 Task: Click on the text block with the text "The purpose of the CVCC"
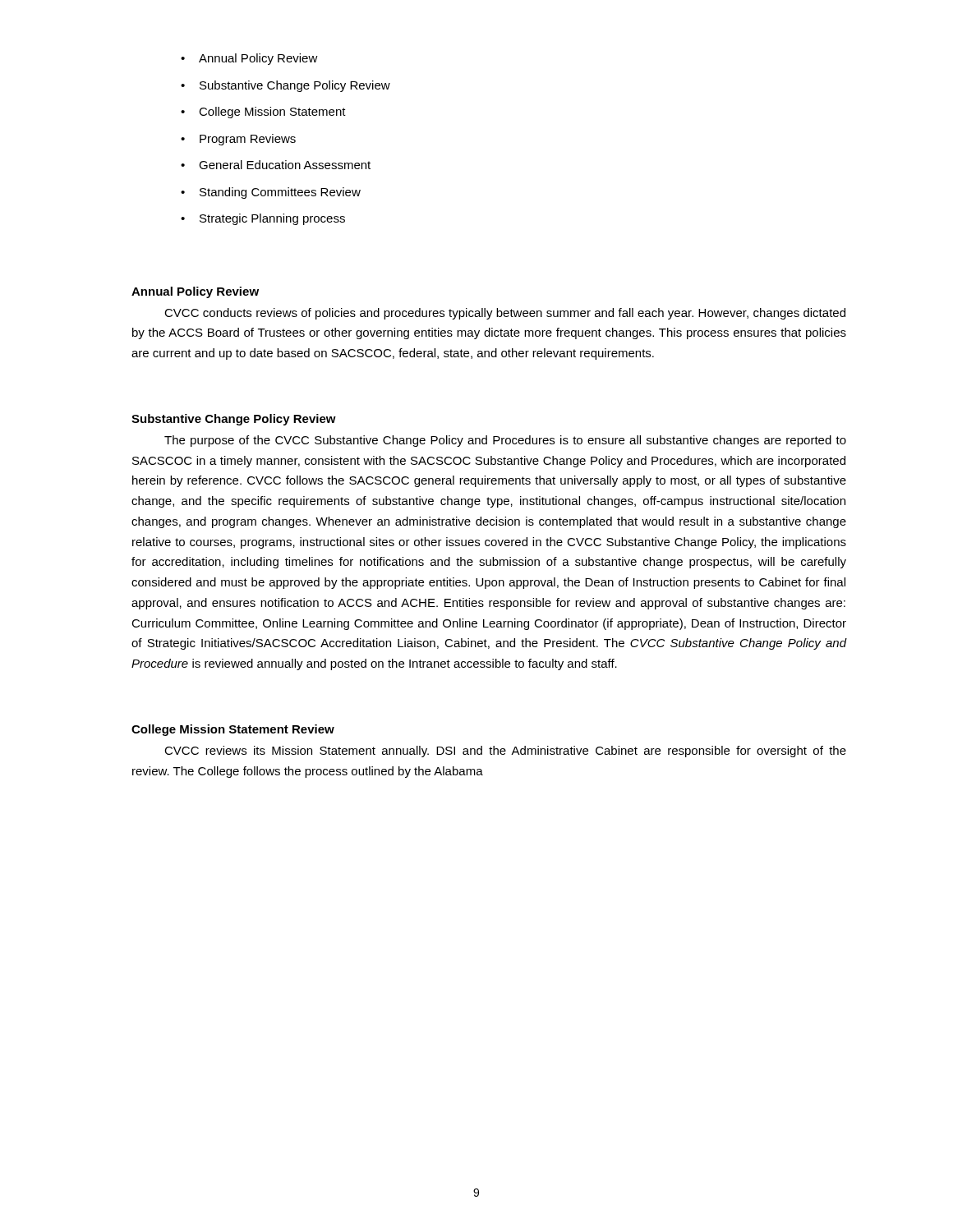pos(489,552)
